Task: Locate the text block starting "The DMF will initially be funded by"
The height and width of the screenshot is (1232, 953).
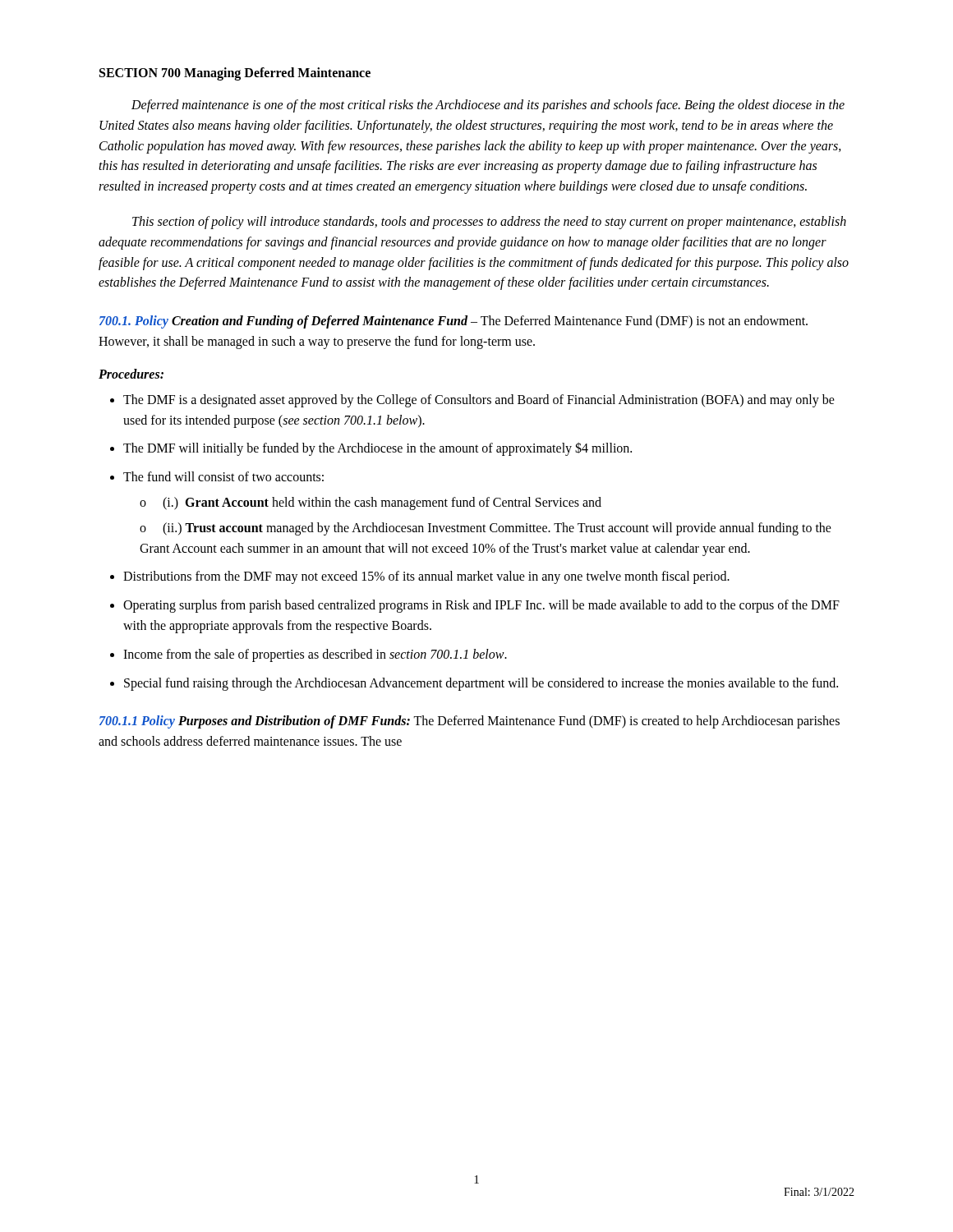Action: [x=378, y=448]
